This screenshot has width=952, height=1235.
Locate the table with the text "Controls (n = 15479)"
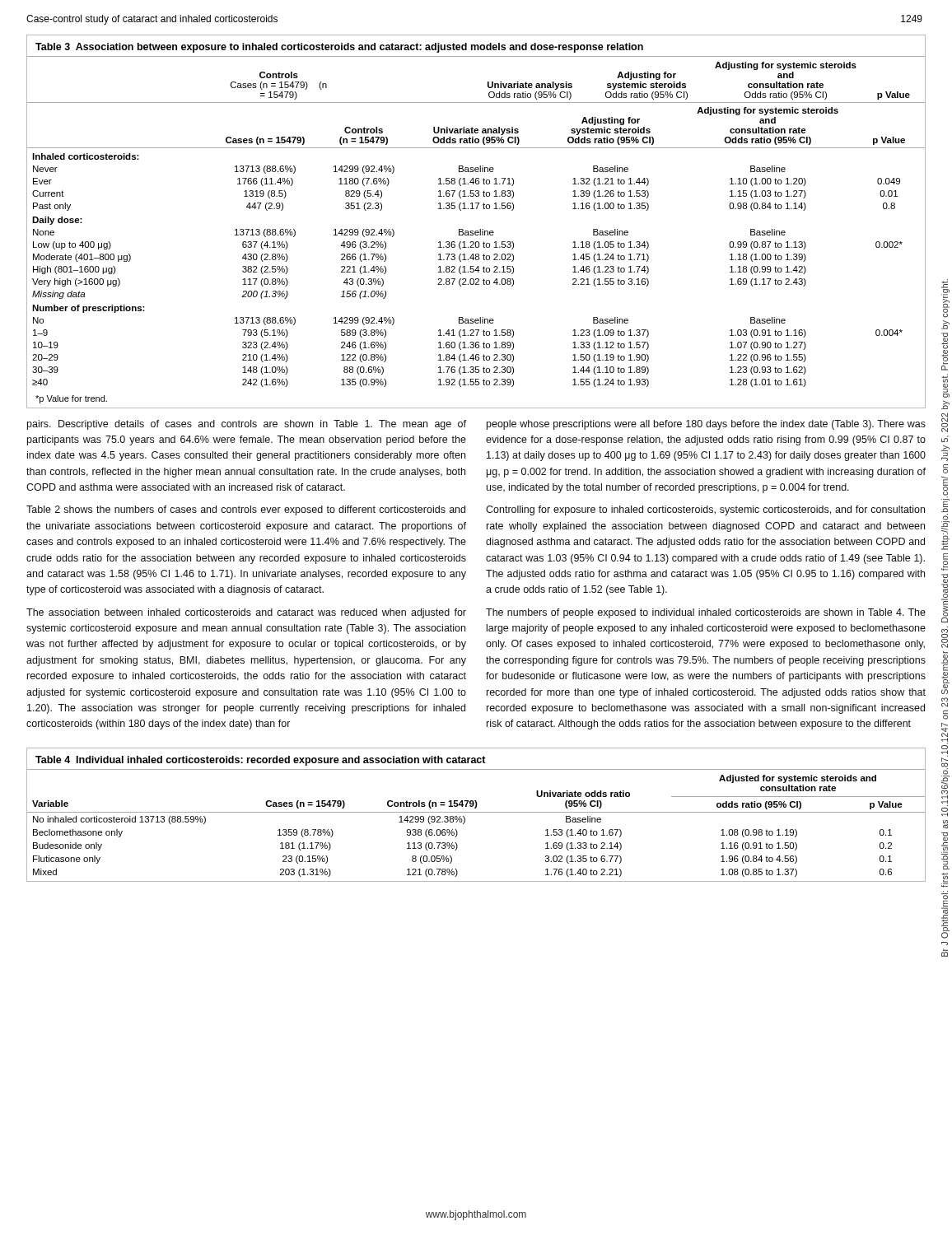[x=476, y=814]
